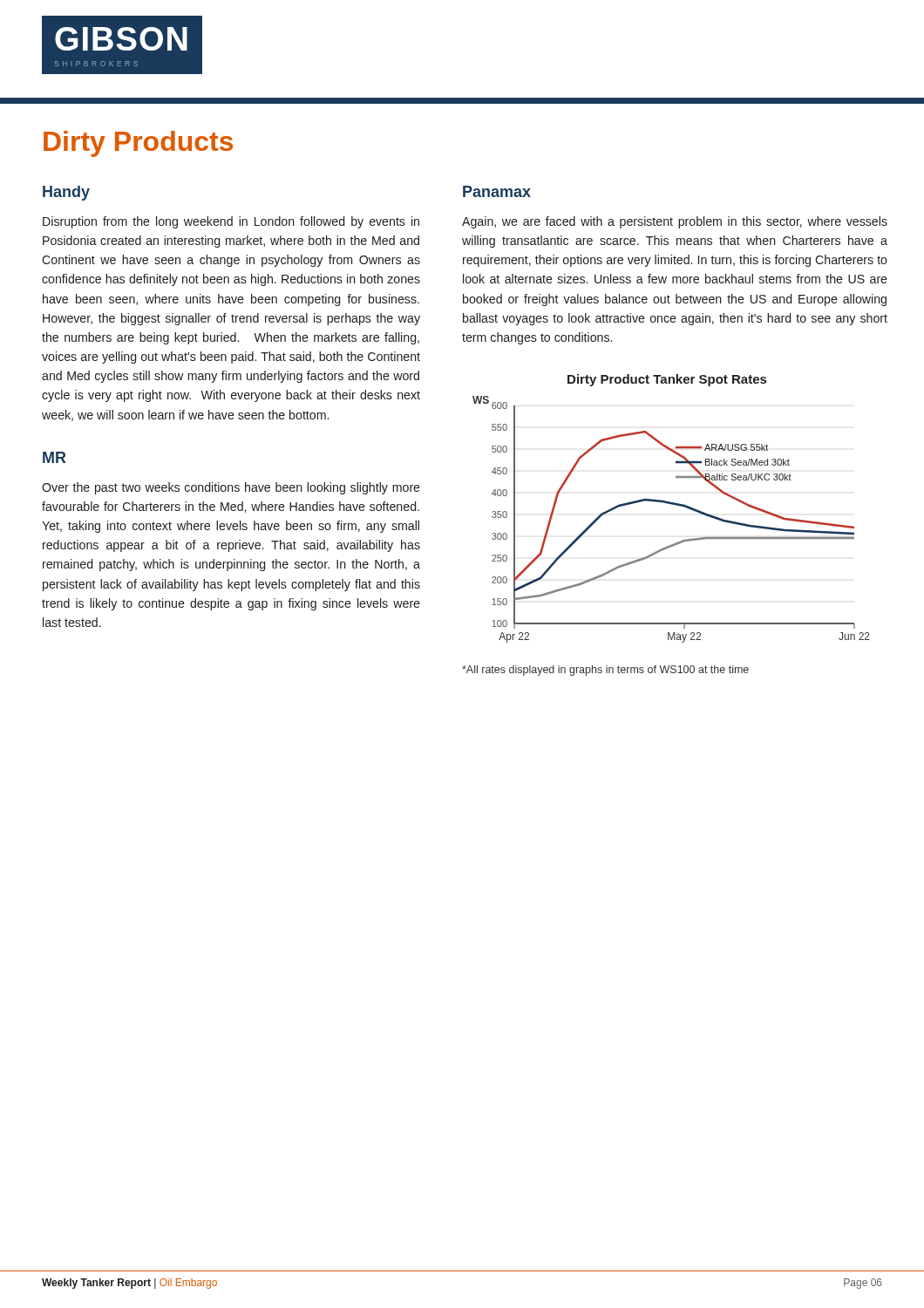Point to the region starting "Over the past two weeks conditions have been"
Screen dimensions: 1308x924
pyautogui.click(x=231, y=555)
